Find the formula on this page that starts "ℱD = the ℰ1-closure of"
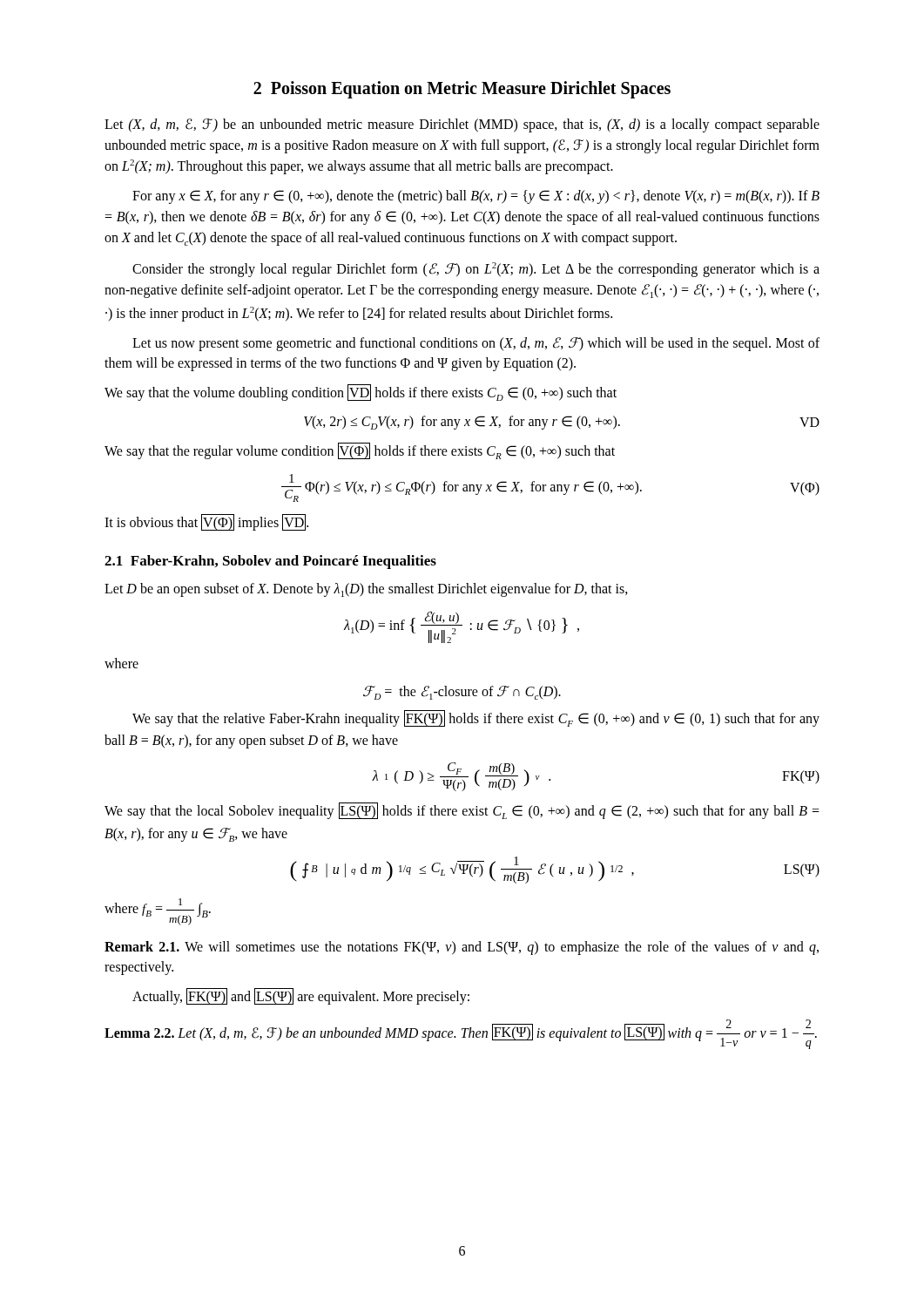Image resolution: width=924 pixels, height=1307 pixels. coord(462,692)
